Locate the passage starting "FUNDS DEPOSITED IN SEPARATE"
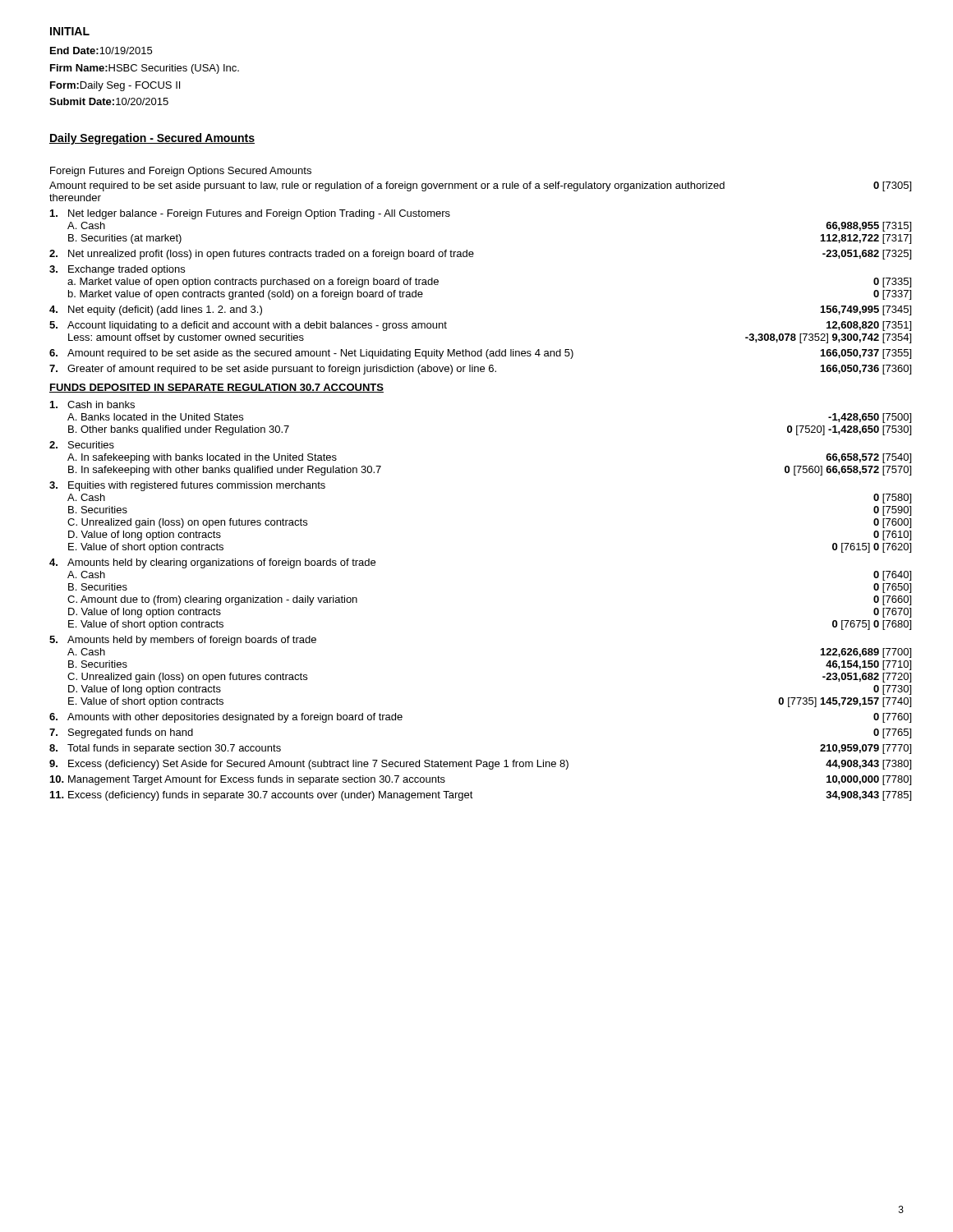The height and width of the screenshot is (1232, 953). coord(216,387)
